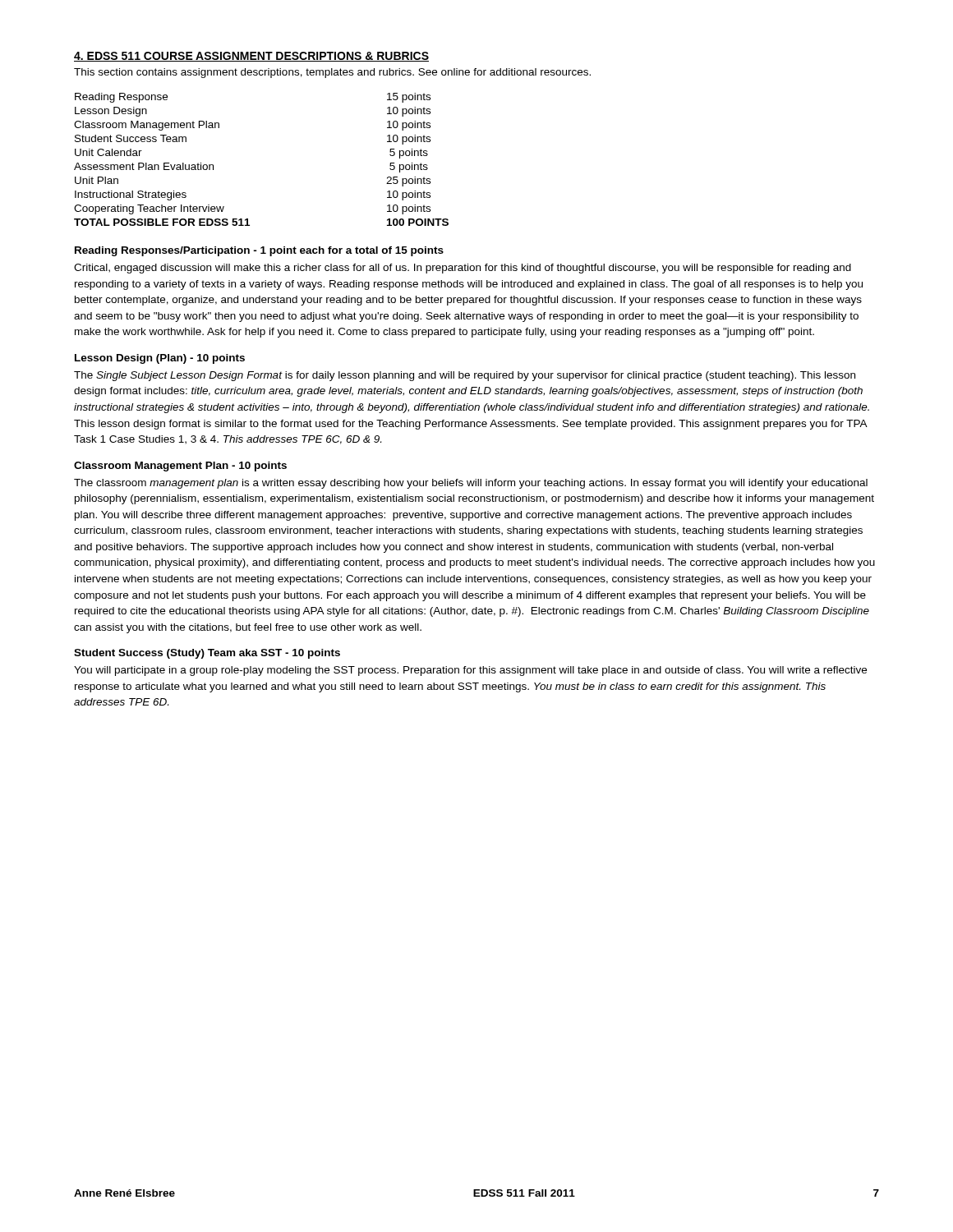Select the text starting "This section contains"

333,72
